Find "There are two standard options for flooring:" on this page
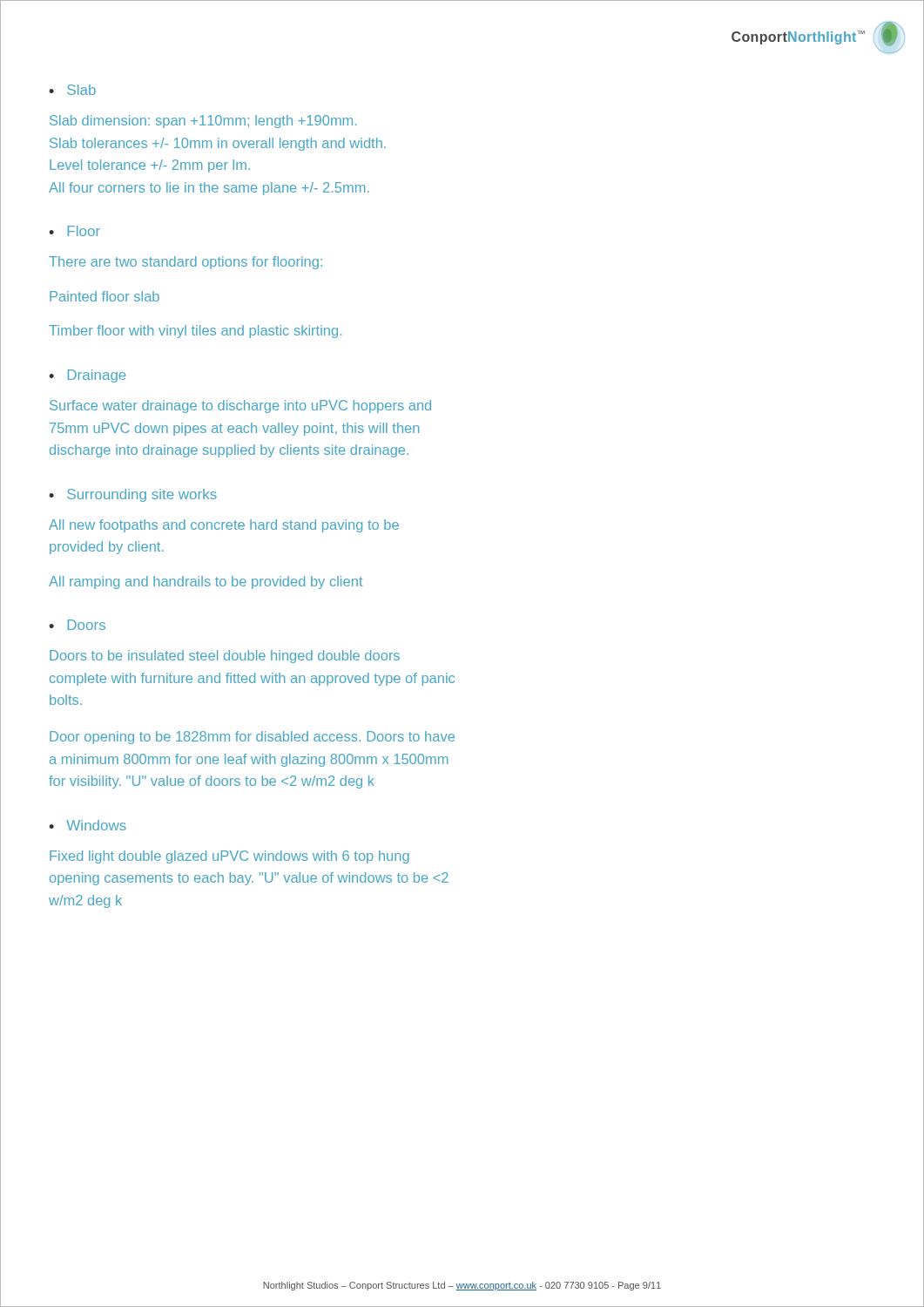Image resolution: width=924 pixels, height=1307 pixels. tap(186, 262)
